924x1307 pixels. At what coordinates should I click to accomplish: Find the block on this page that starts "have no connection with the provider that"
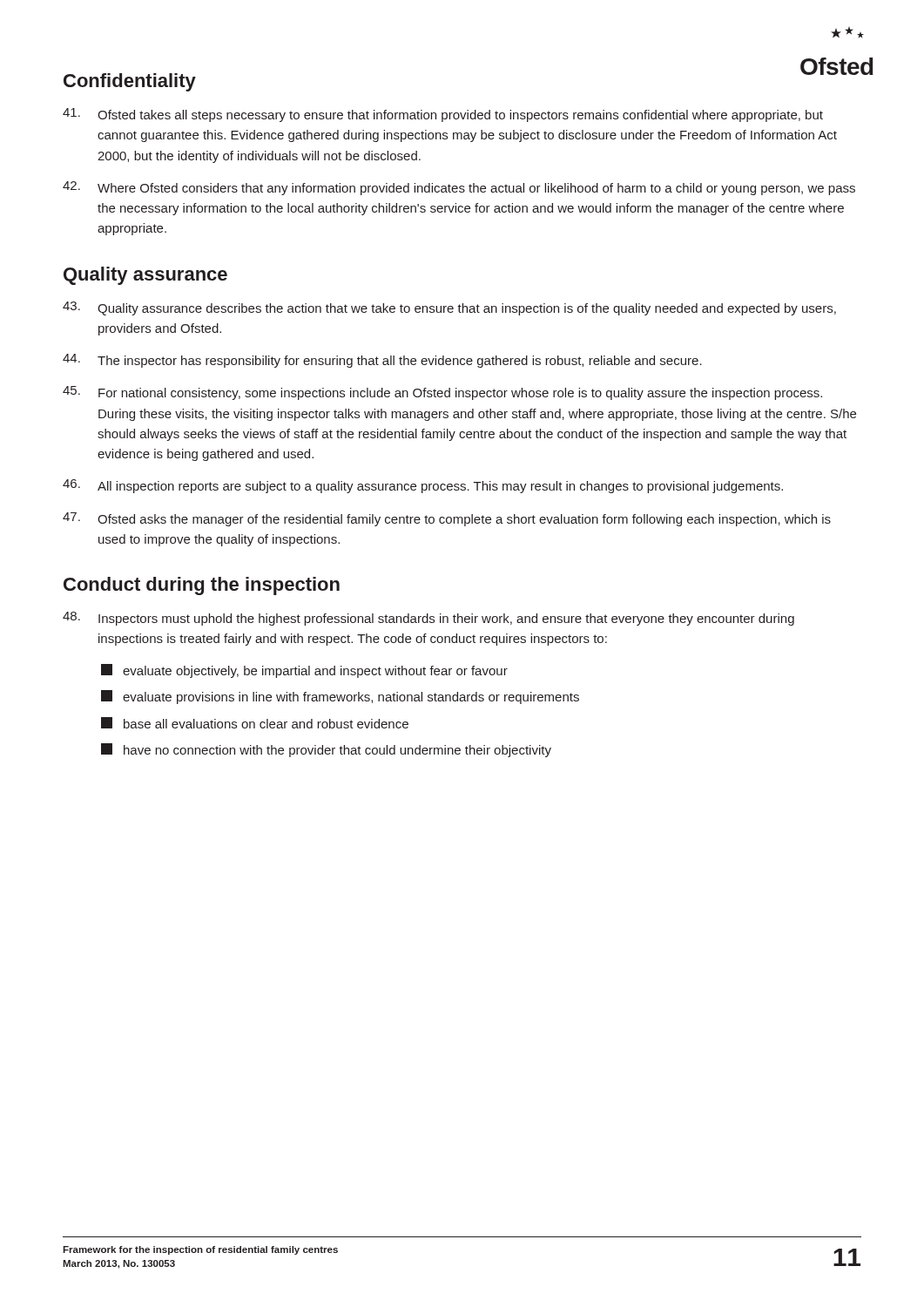(x=326, y=750)
